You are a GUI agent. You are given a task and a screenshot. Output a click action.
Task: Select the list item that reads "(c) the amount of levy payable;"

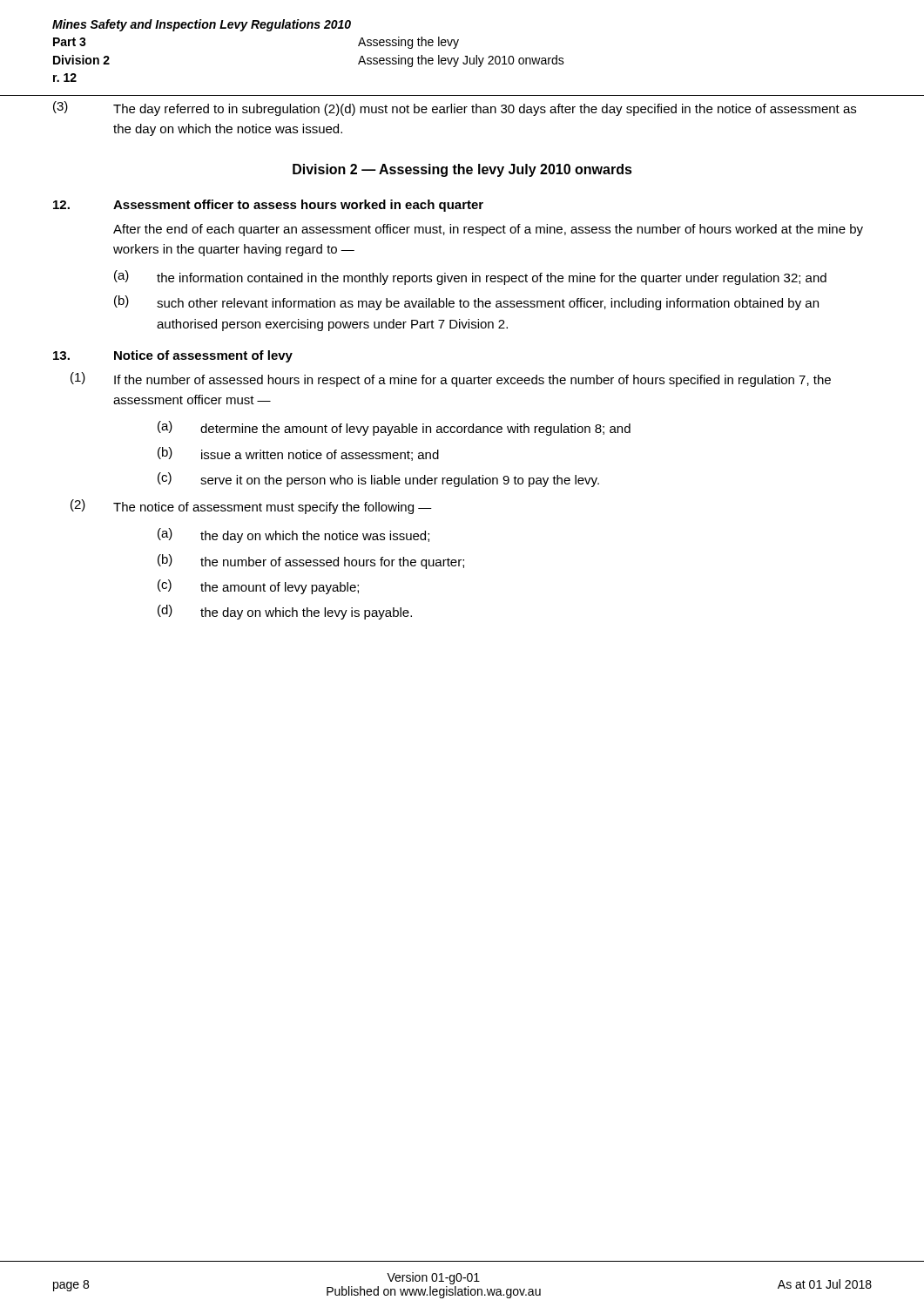258,587
